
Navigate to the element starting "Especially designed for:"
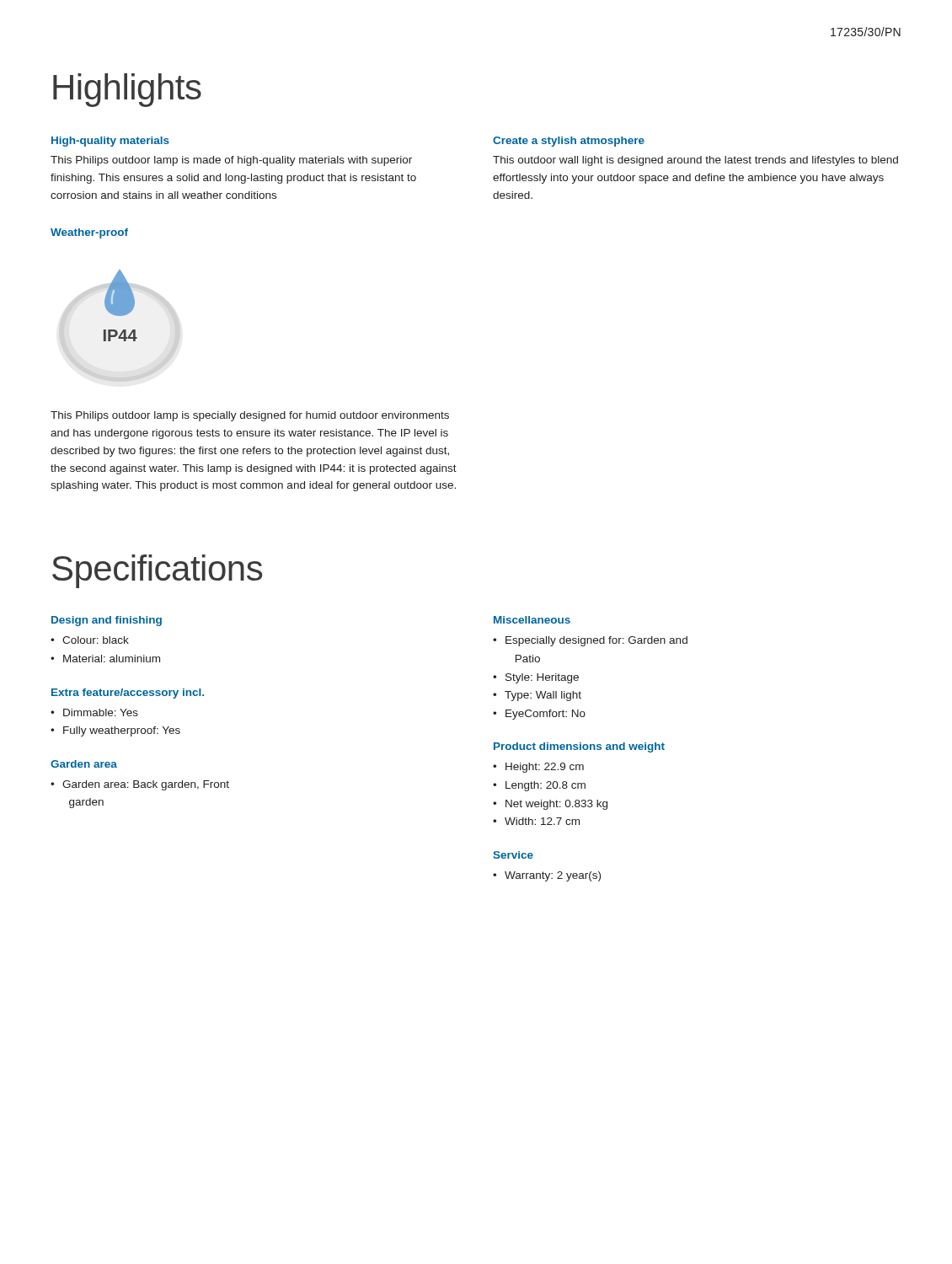coord(596,649)
